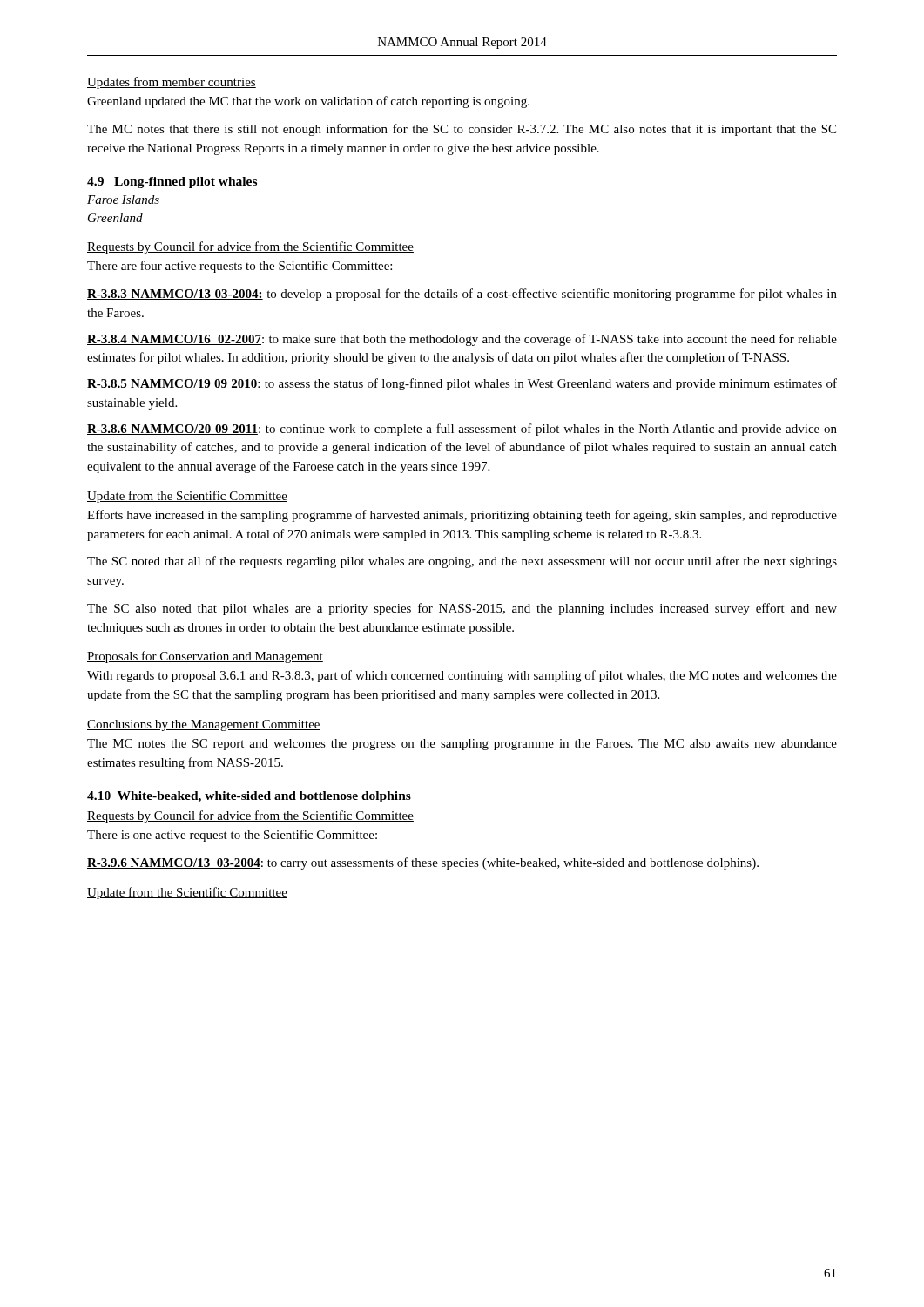Select the section header that reads "4.10 White-beaked, white-sided"

coord(249,795)
